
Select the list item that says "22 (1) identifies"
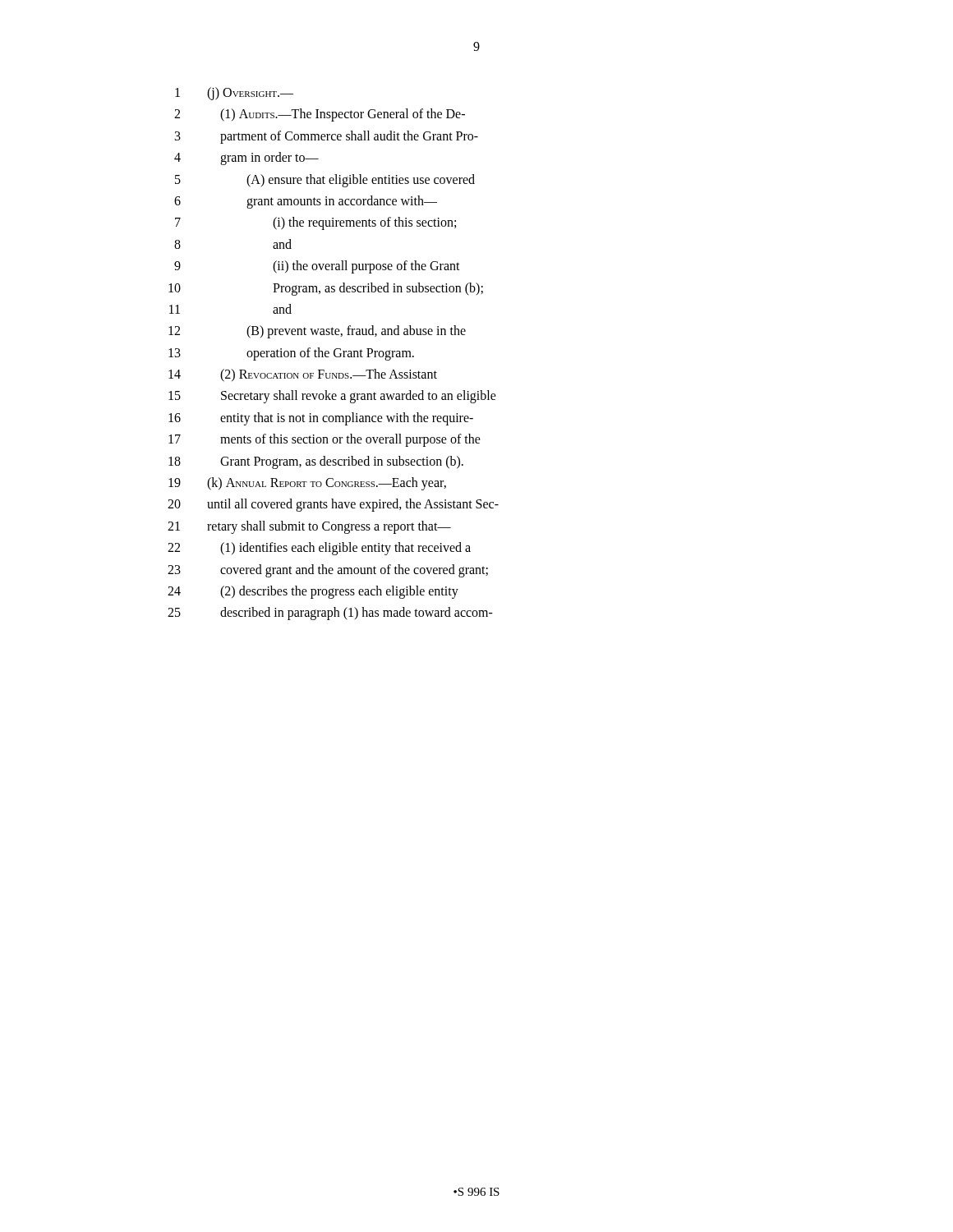coord(319,549)
